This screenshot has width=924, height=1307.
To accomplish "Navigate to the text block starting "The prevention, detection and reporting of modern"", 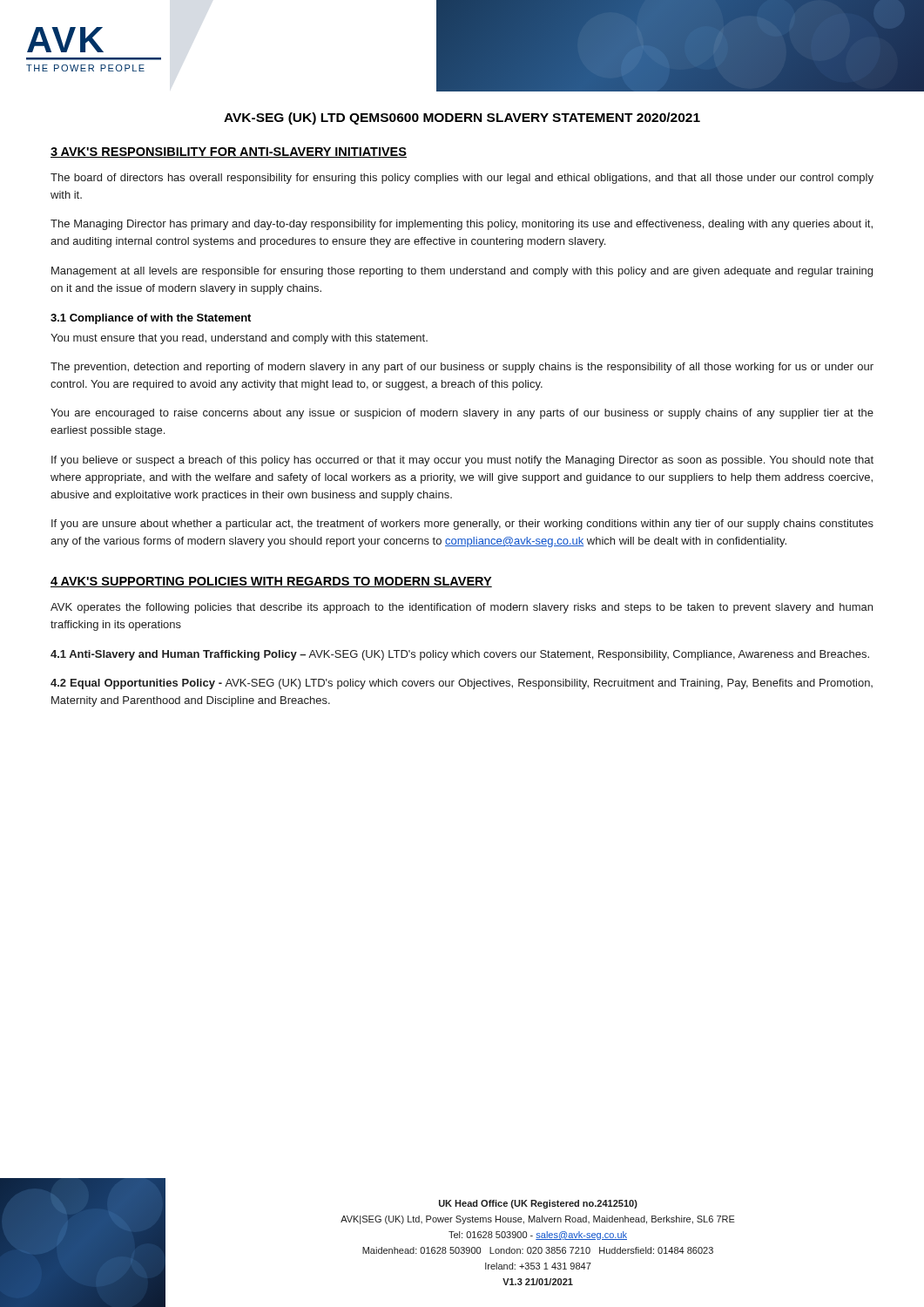I will 462,375.
